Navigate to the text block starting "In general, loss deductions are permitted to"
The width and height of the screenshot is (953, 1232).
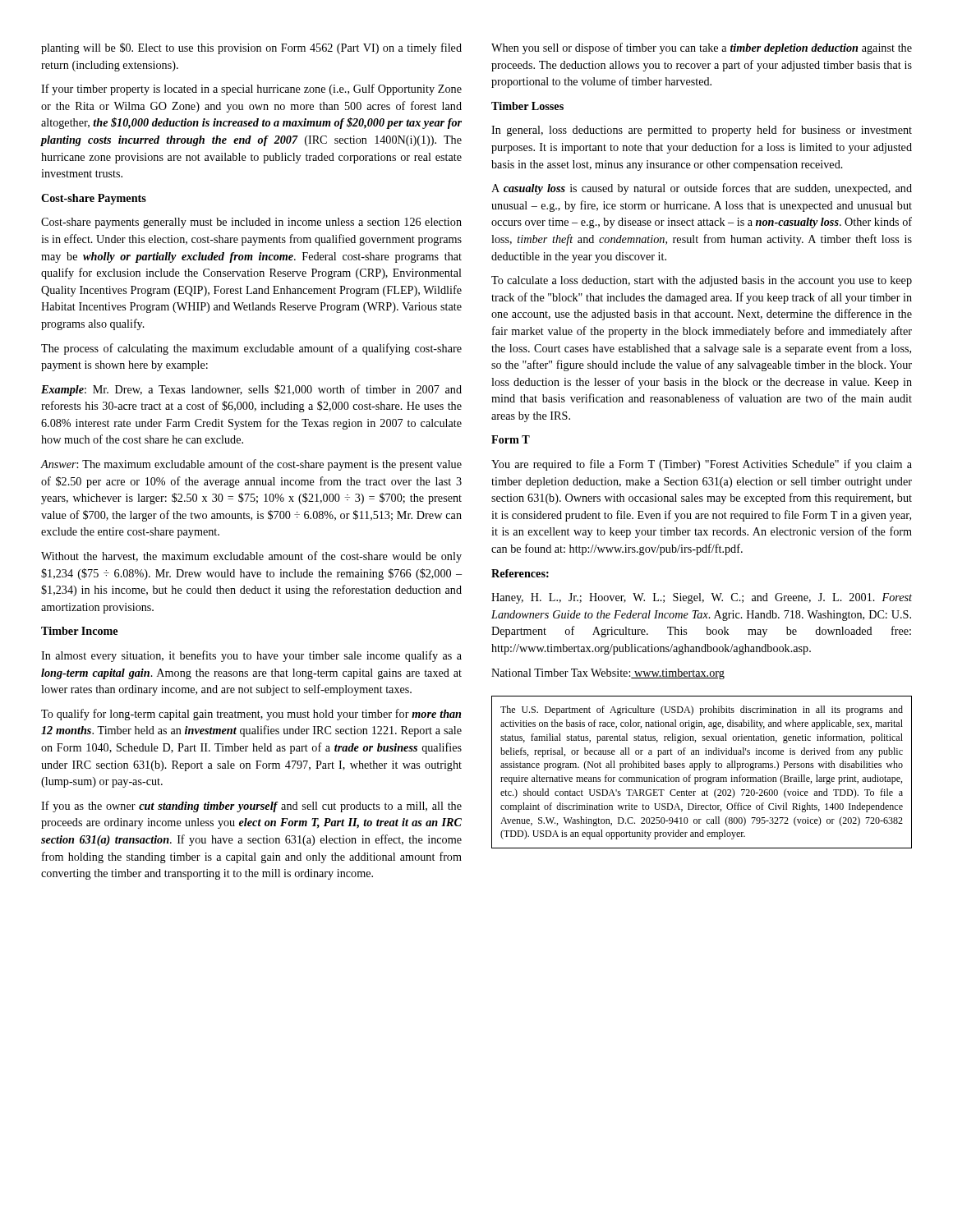coord(702,147)
